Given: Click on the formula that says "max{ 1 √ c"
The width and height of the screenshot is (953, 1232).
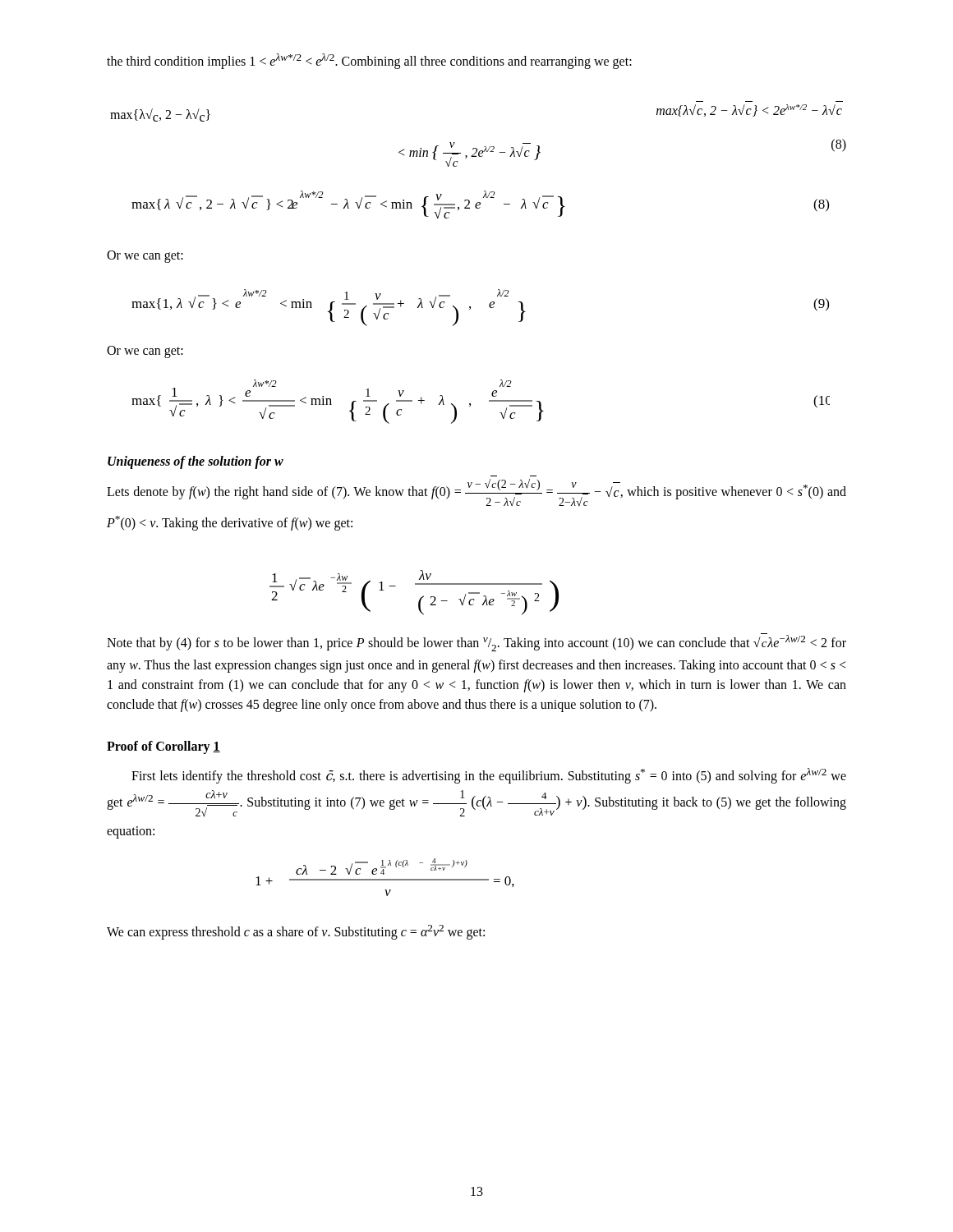Looking at the screenshot, I should pos(480,402).
